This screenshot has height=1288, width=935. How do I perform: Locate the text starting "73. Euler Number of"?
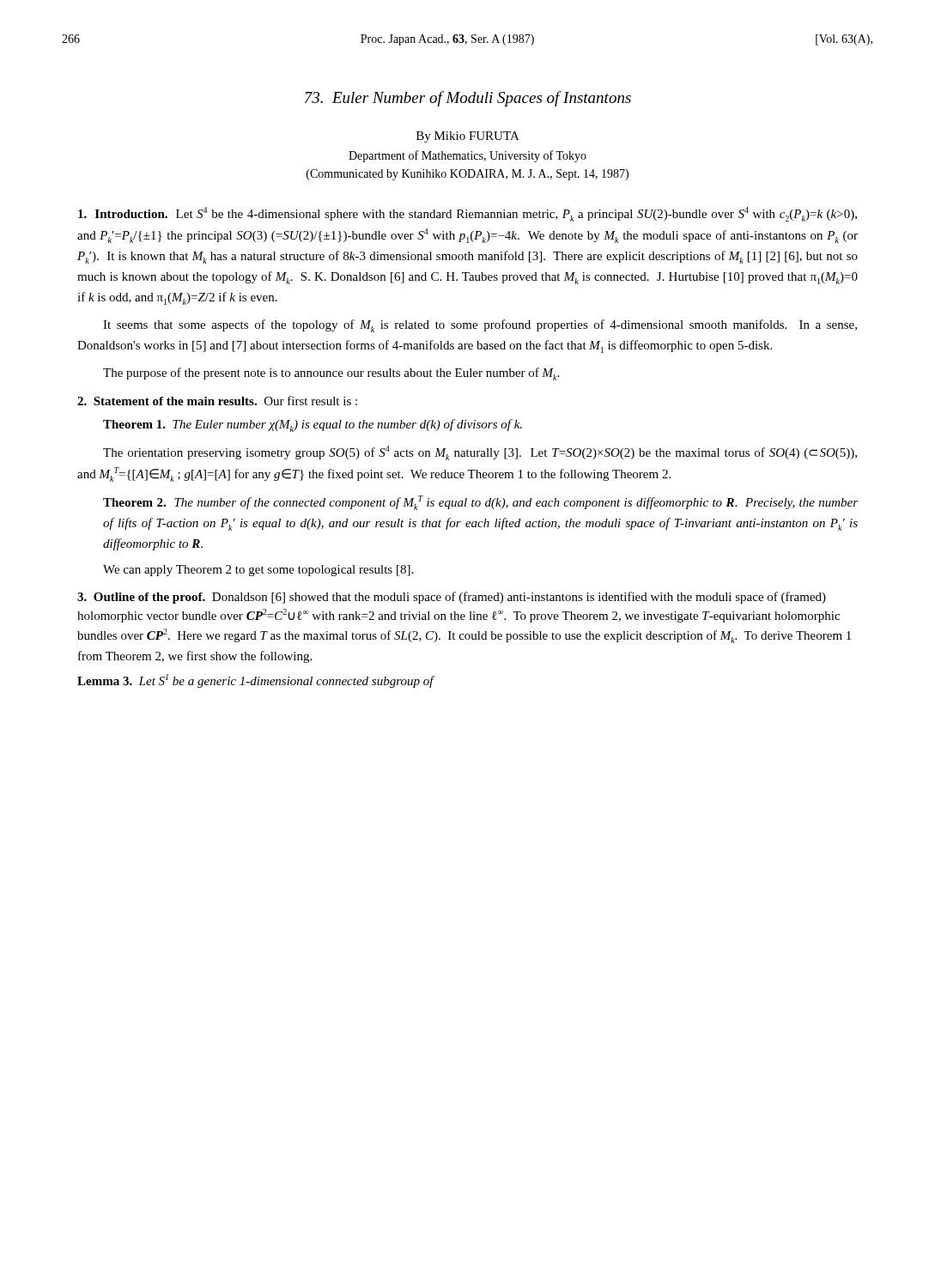point(468,98)
